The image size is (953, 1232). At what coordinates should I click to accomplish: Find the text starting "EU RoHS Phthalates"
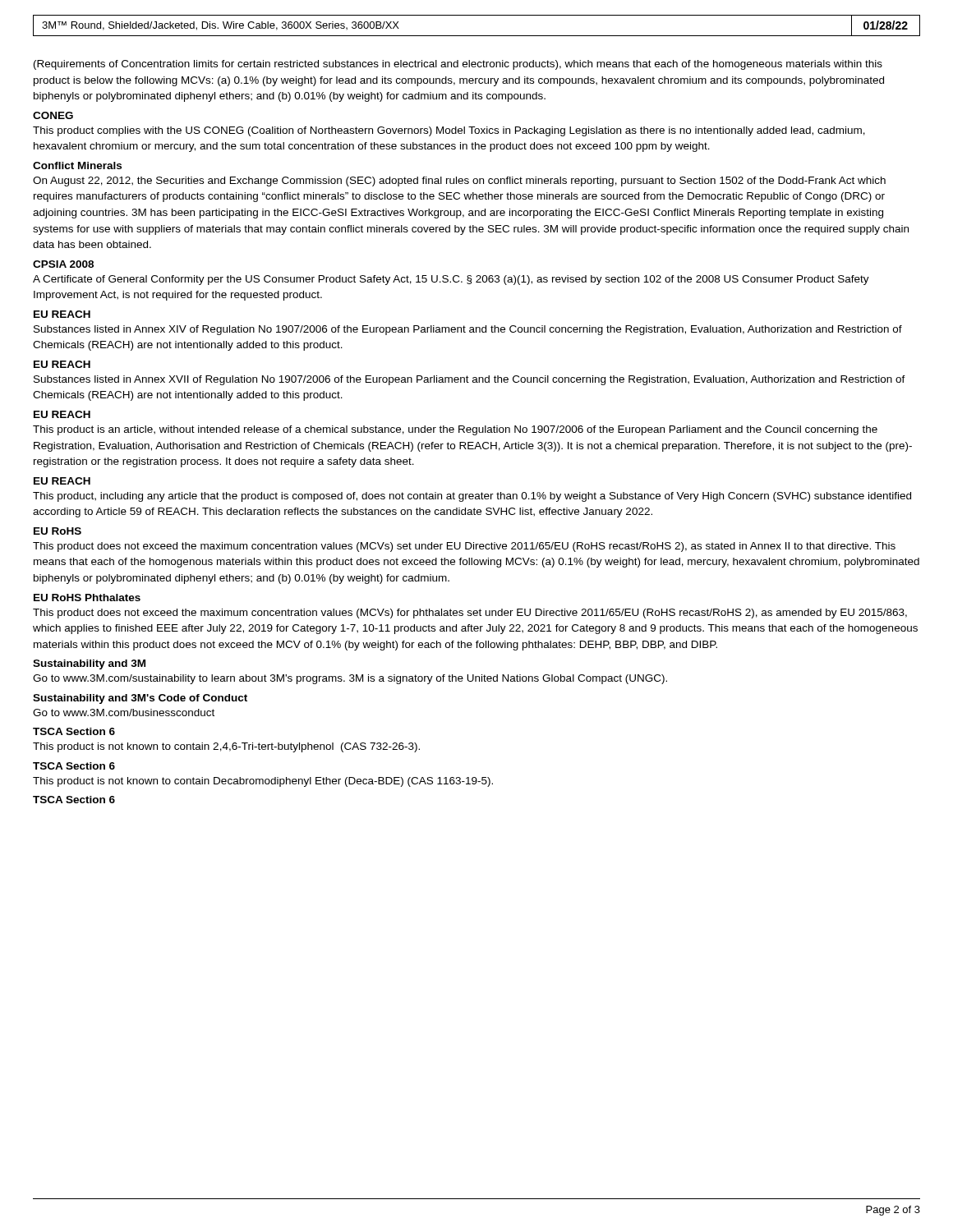point(87,597)
